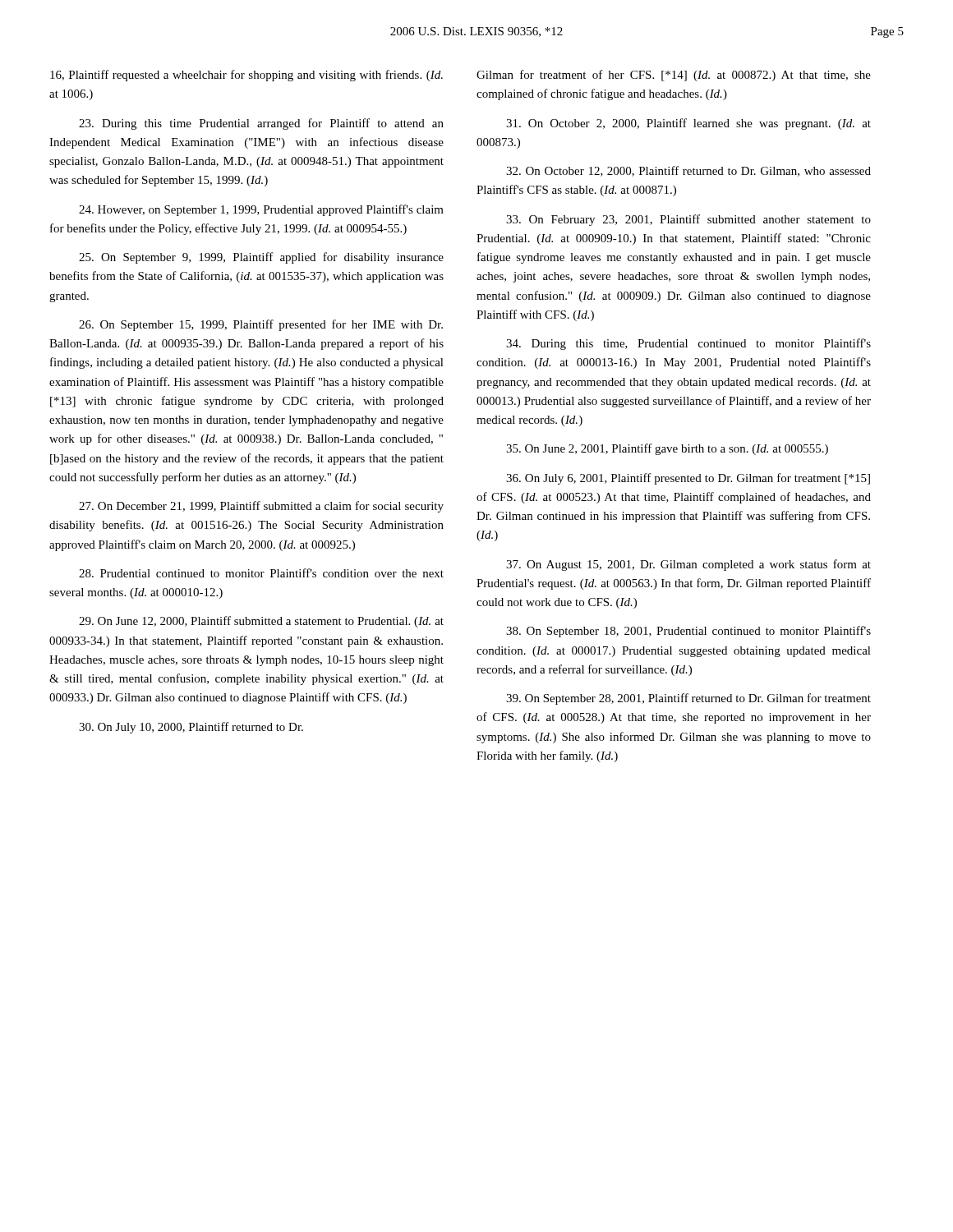Point to the element starting "During this time Prudential arranged for Plaintiff"
The width and height of the screenshot is (953, 1232).
click(x=246, y=151)
